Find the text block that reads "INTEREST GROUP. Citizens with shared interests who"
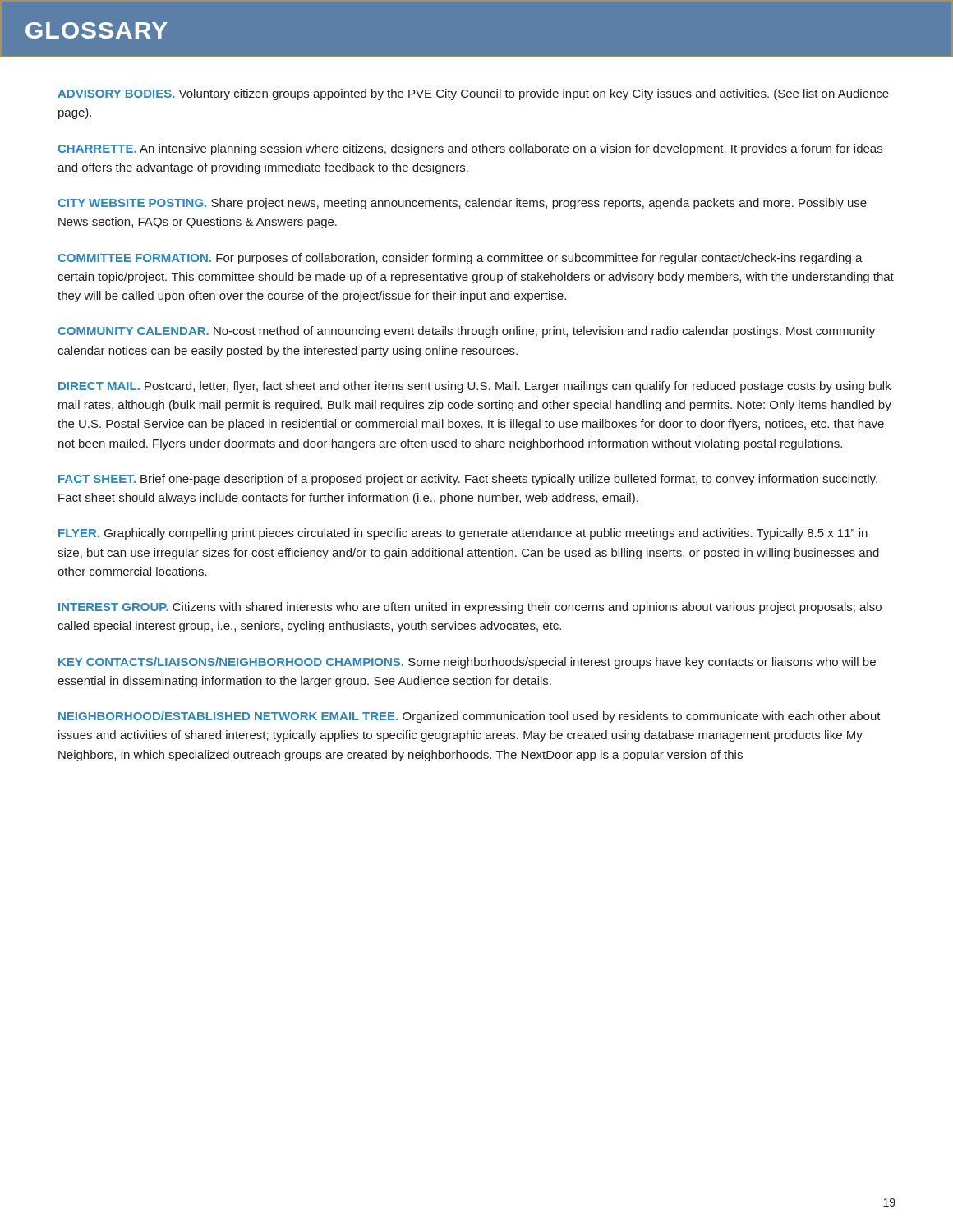This screenshot has width=953, height=1232. 470,616
